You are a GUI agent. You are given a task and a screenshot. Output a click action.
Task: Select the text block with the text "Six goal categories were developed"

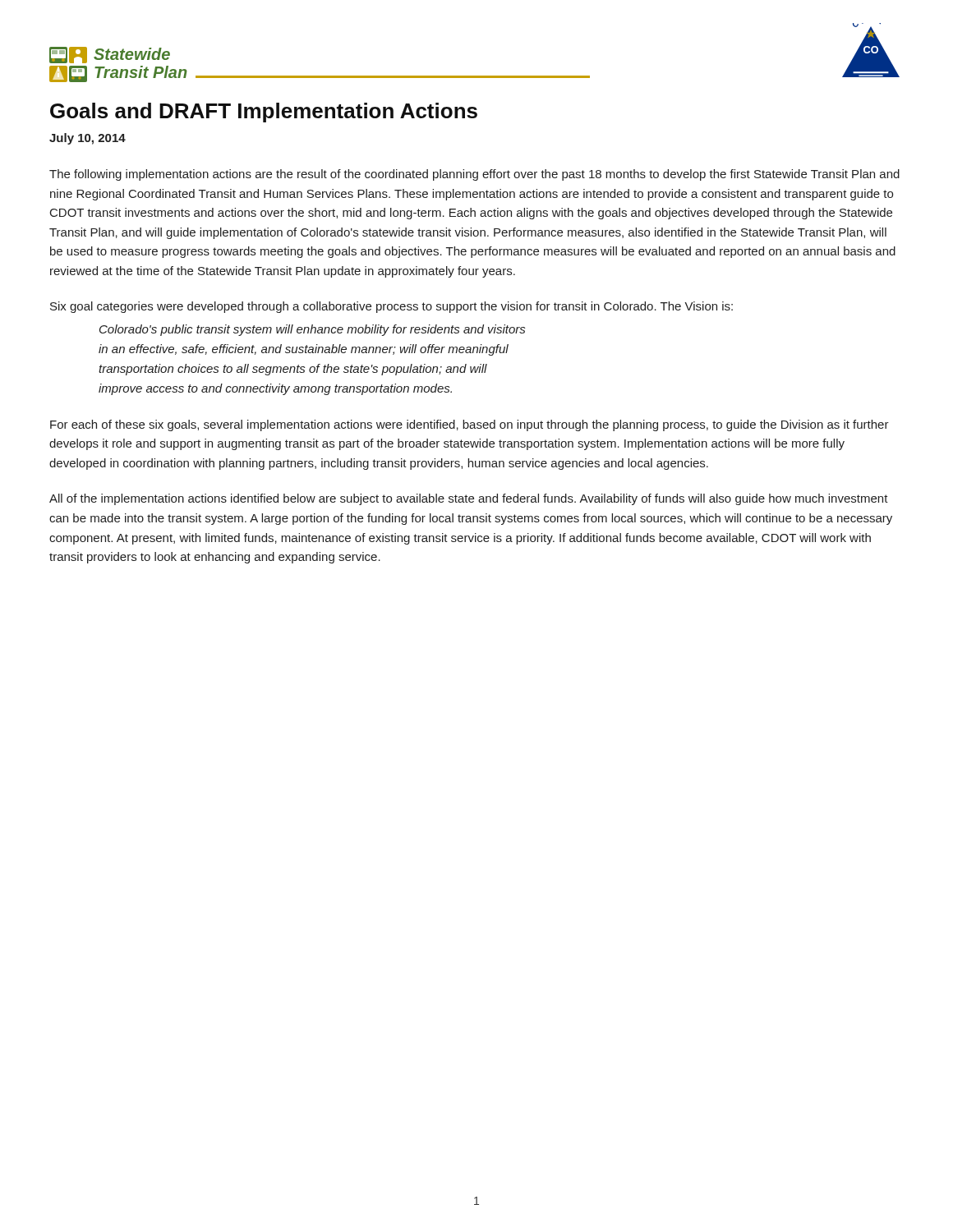(392, 306)
